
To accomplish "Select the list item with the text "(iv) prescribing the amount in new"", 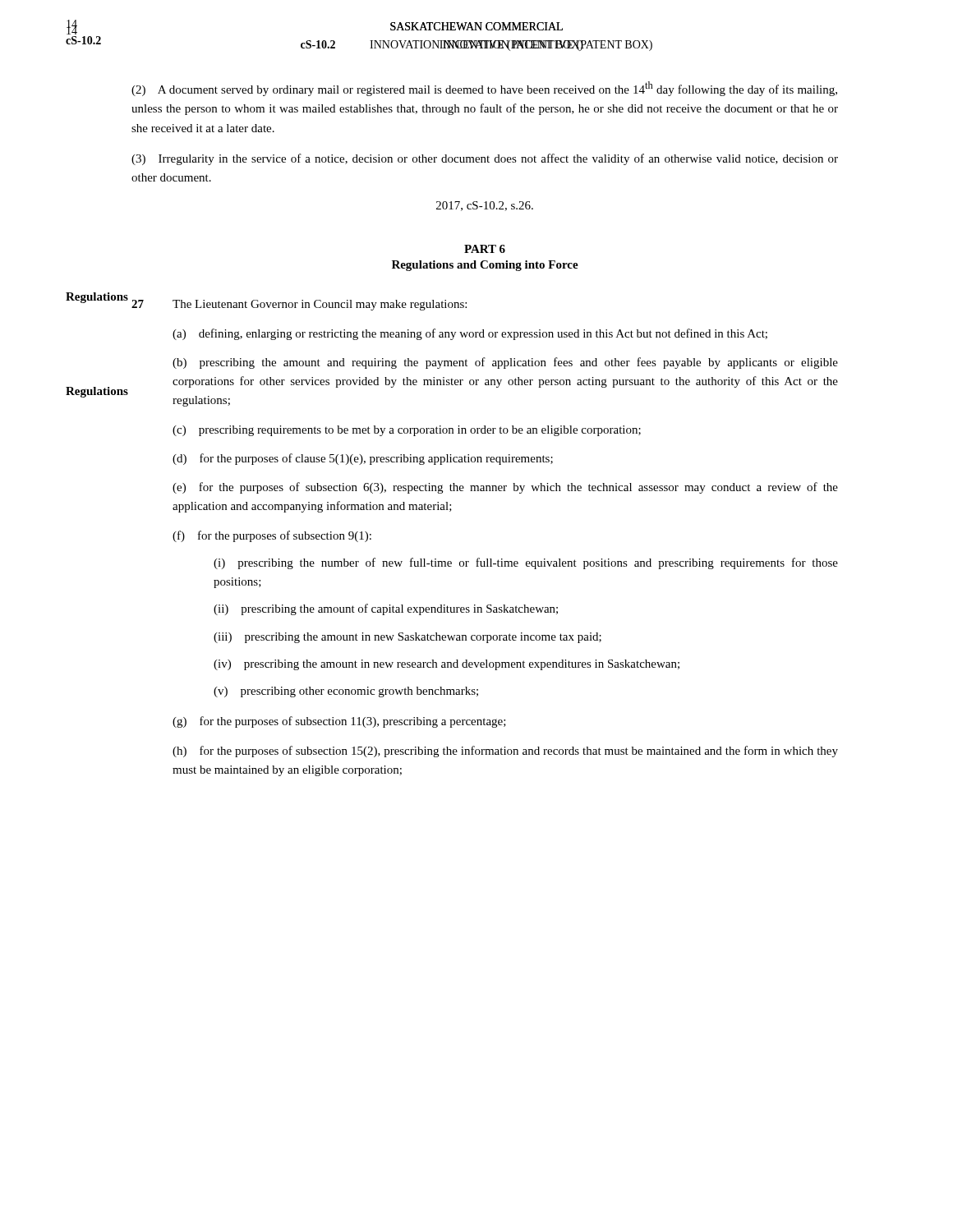I will (447, 663).
